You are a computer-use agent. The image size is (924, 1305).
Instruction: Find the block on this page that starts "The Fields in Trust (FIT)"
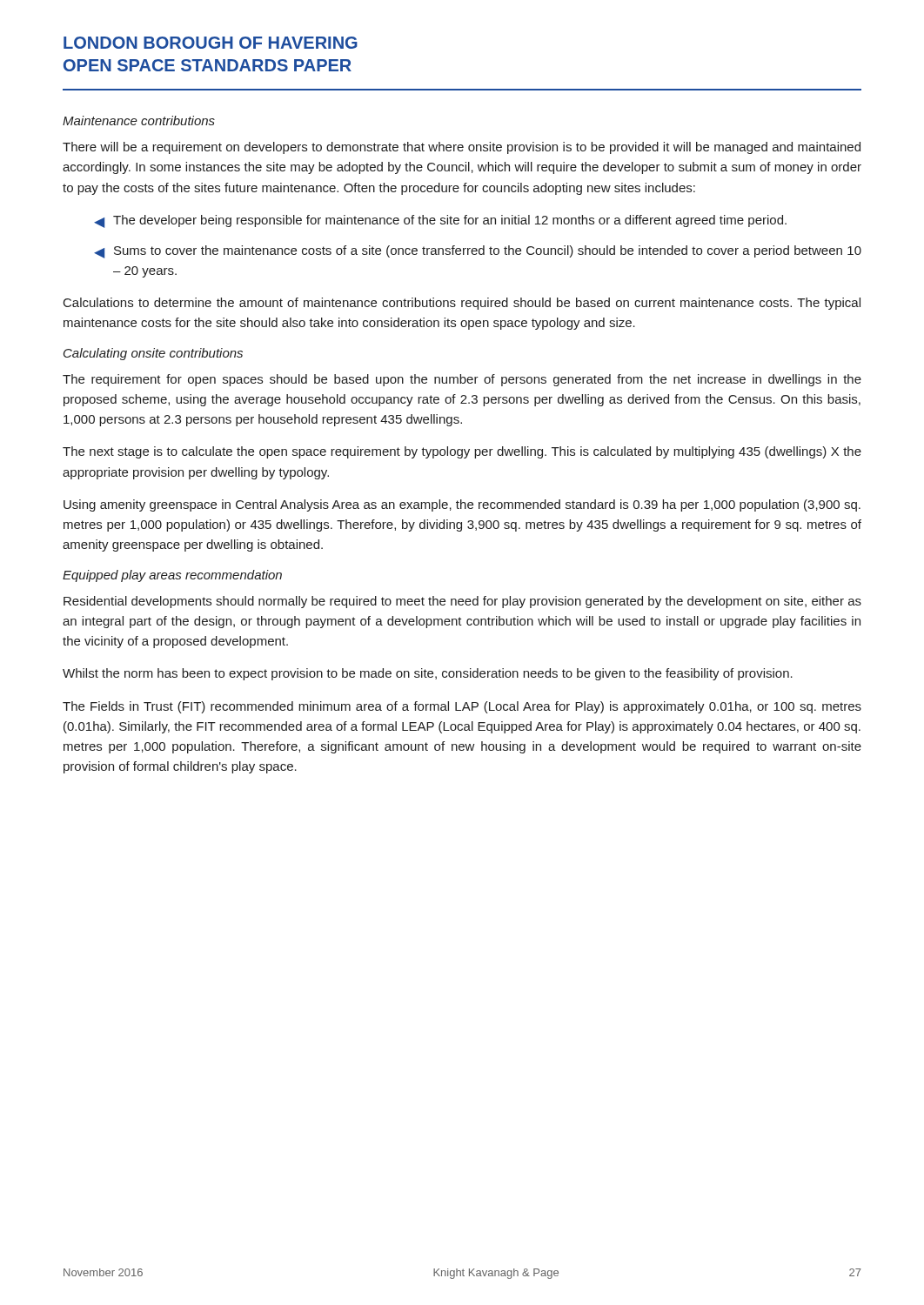[462, 736]
